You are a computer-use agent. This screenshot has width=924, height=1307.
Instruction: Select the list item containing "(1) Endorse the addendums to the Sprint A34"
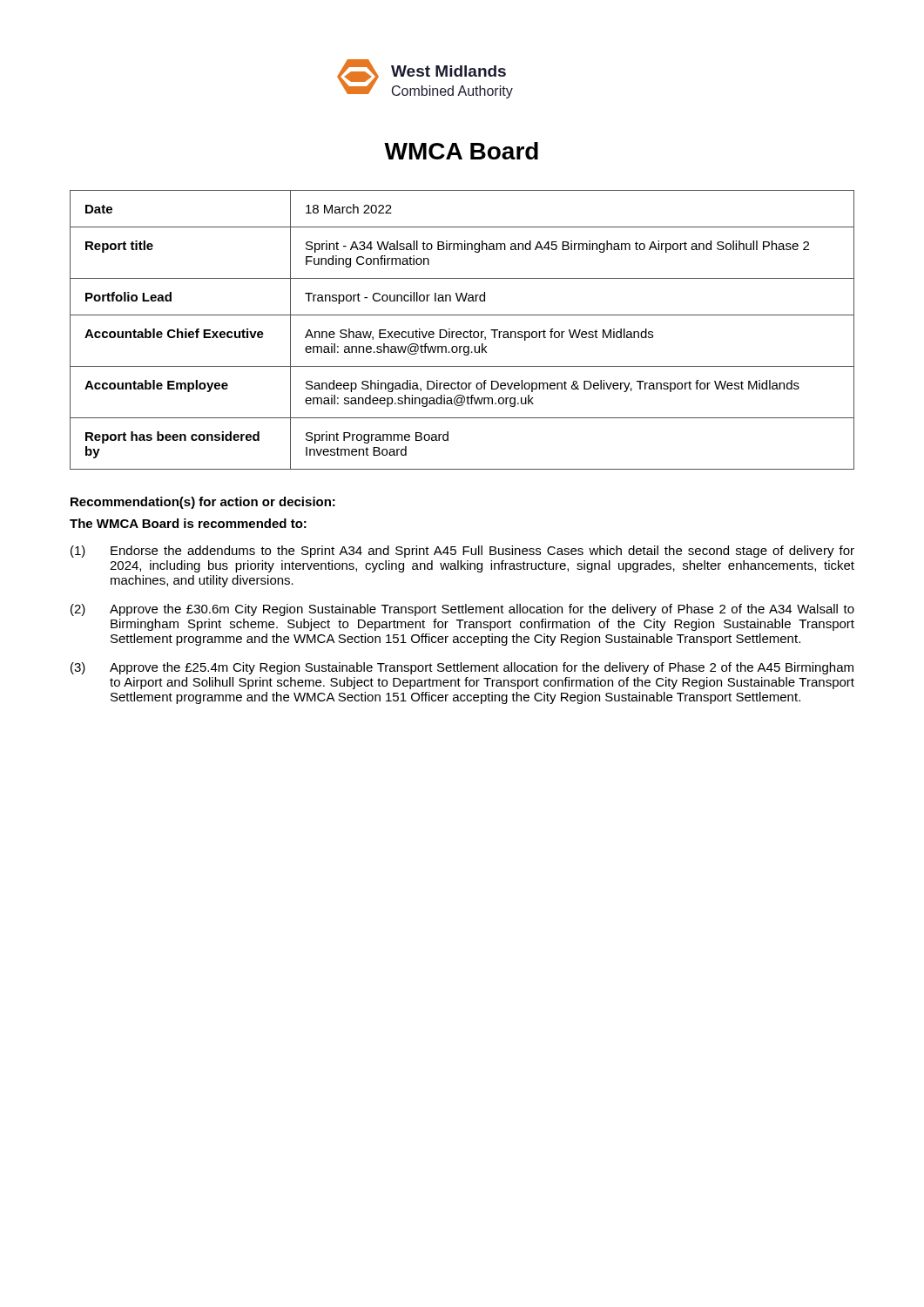tap(462, 565)
